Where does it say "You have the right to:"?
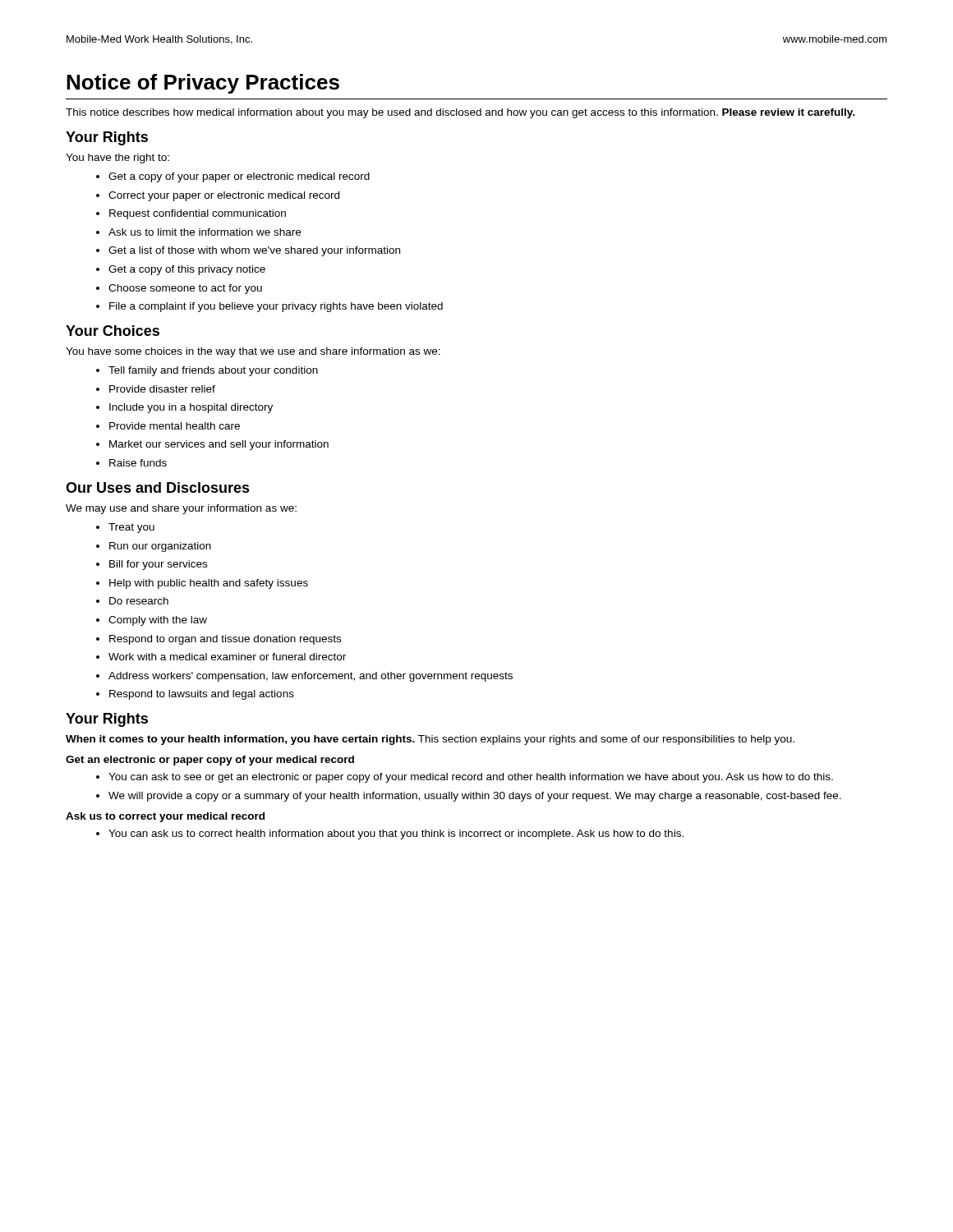Viewport: 953px width, 1232px height. 118,157
